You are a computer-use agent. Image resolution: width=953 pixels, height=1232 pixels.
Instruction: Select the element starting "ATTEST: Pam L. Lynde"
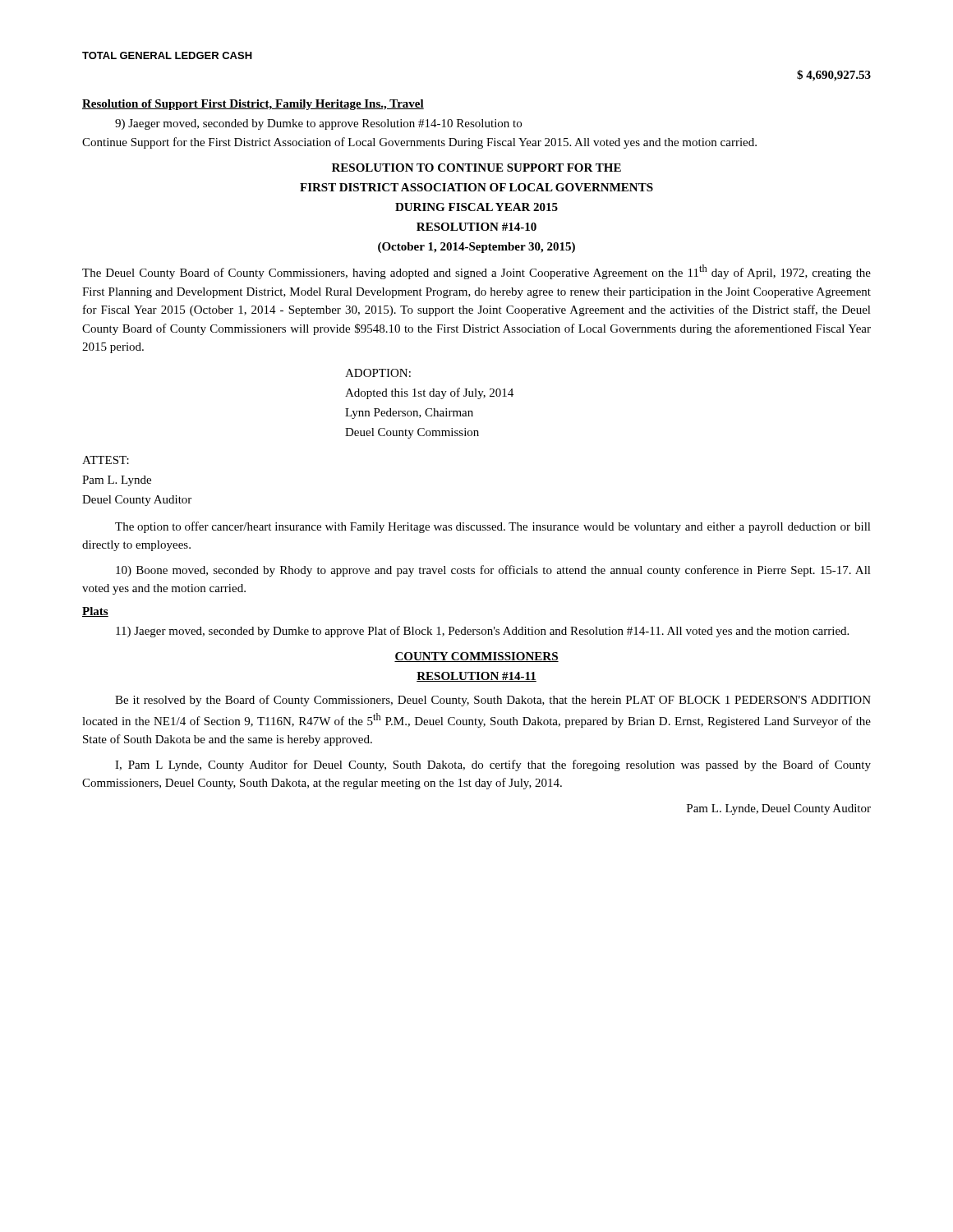click(x=137, y=479)
